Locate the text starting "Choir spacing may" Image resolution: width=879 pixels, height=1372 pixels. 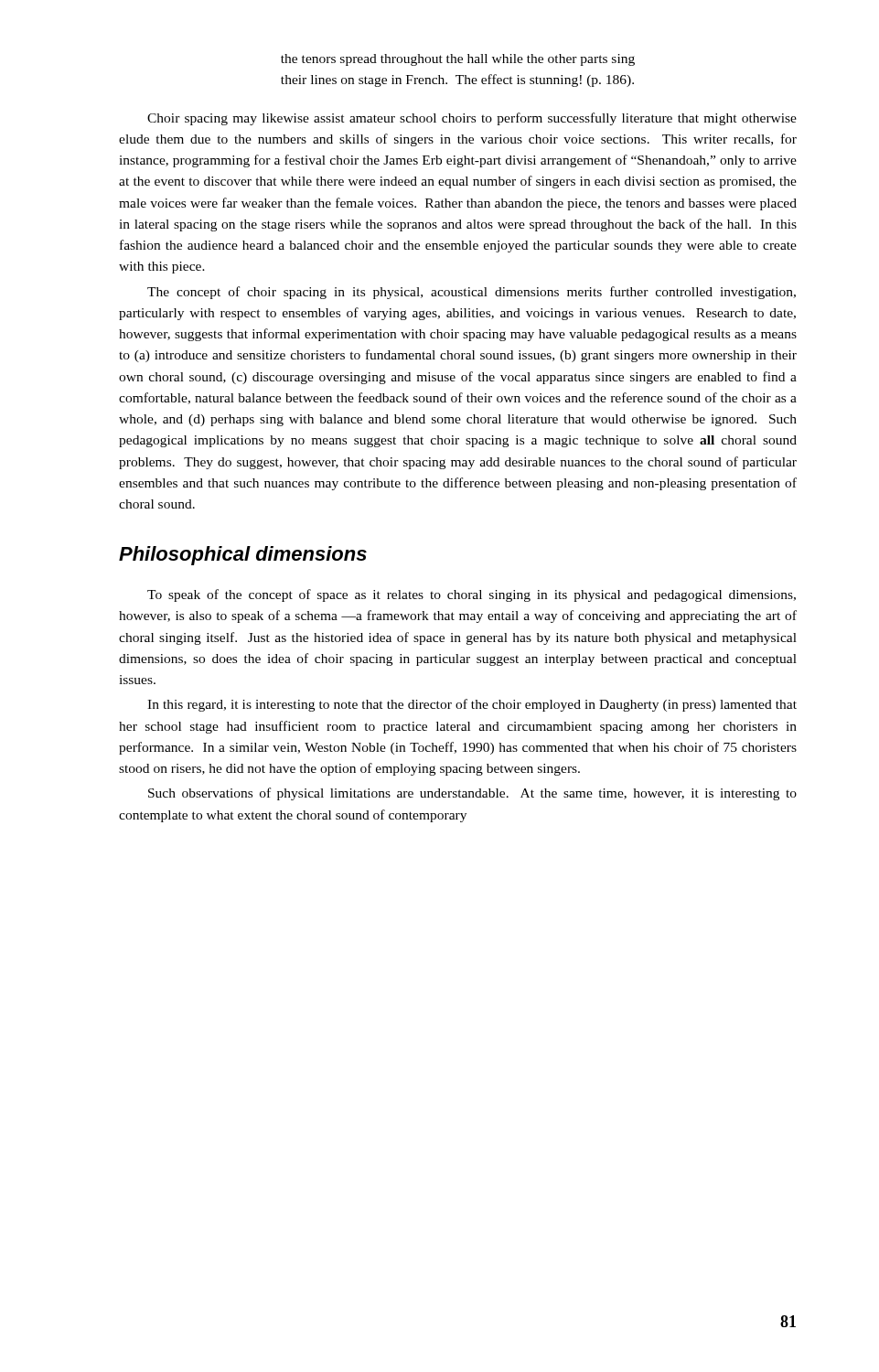(x=458, y=192)
